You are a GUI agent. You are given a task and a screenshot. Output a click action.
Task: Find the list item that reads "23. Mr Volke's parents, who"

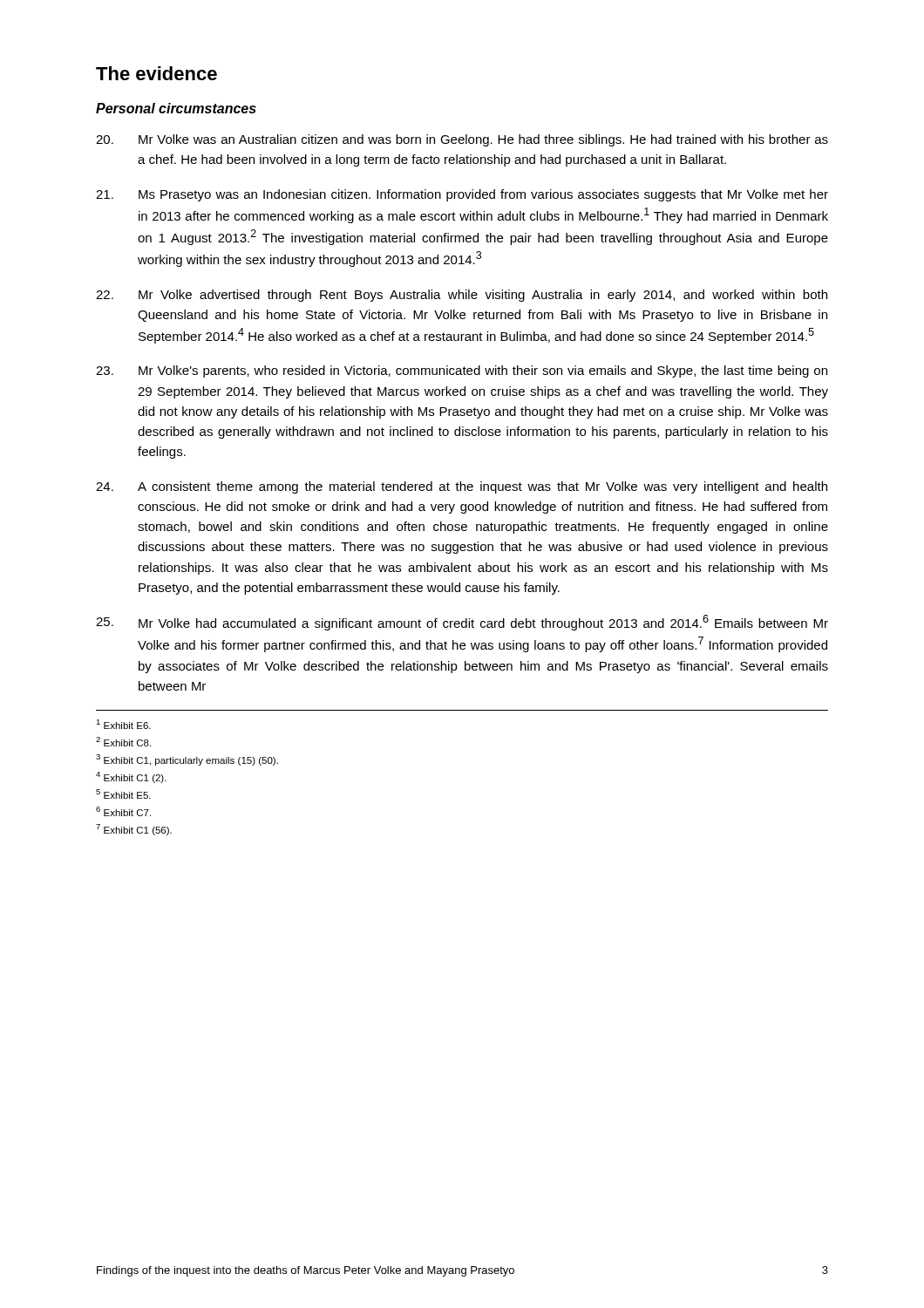pyautogui.click(x=462, y=411)
